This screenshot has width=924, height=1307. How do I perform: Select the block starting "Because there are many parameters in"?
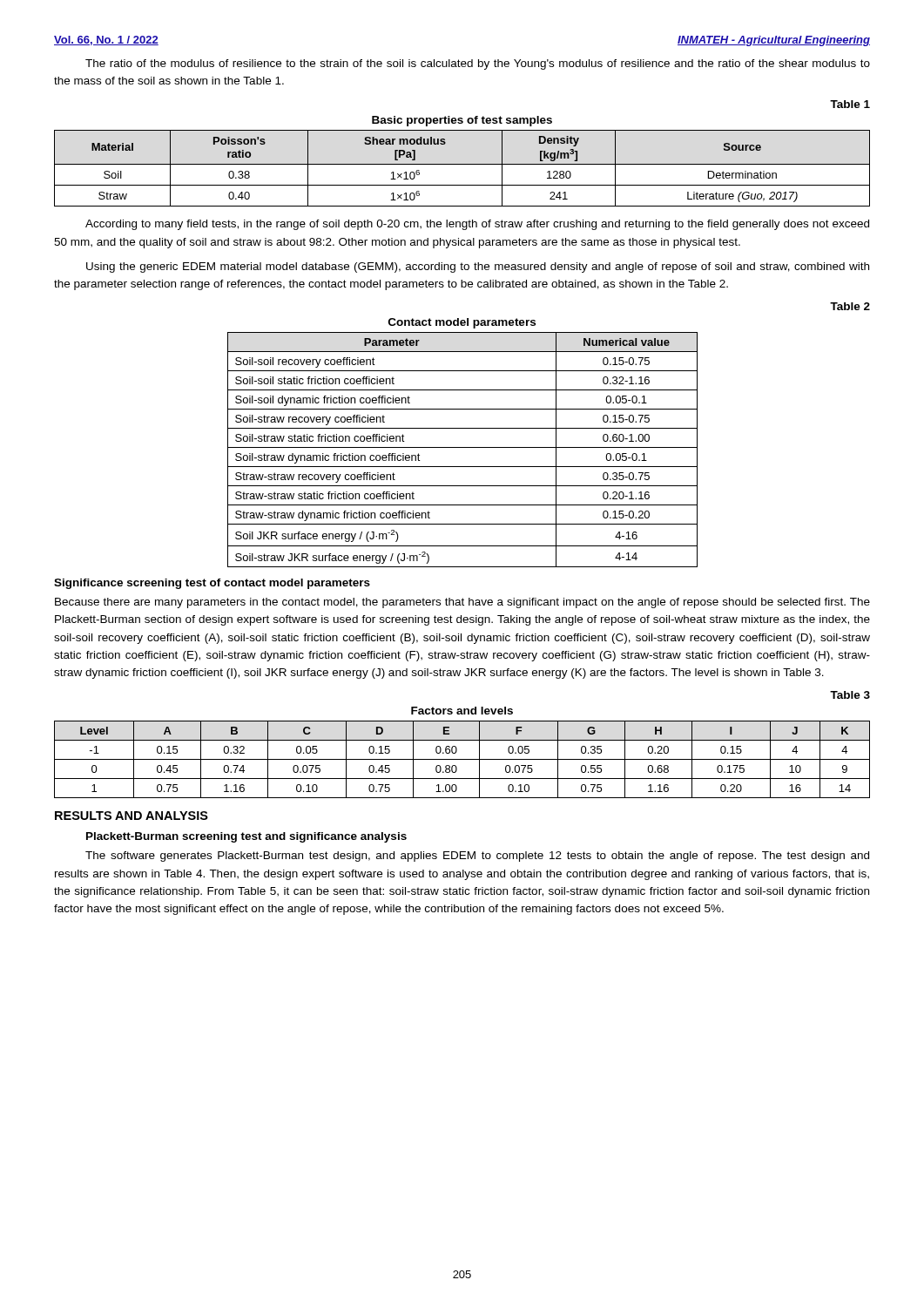point(462,638)
